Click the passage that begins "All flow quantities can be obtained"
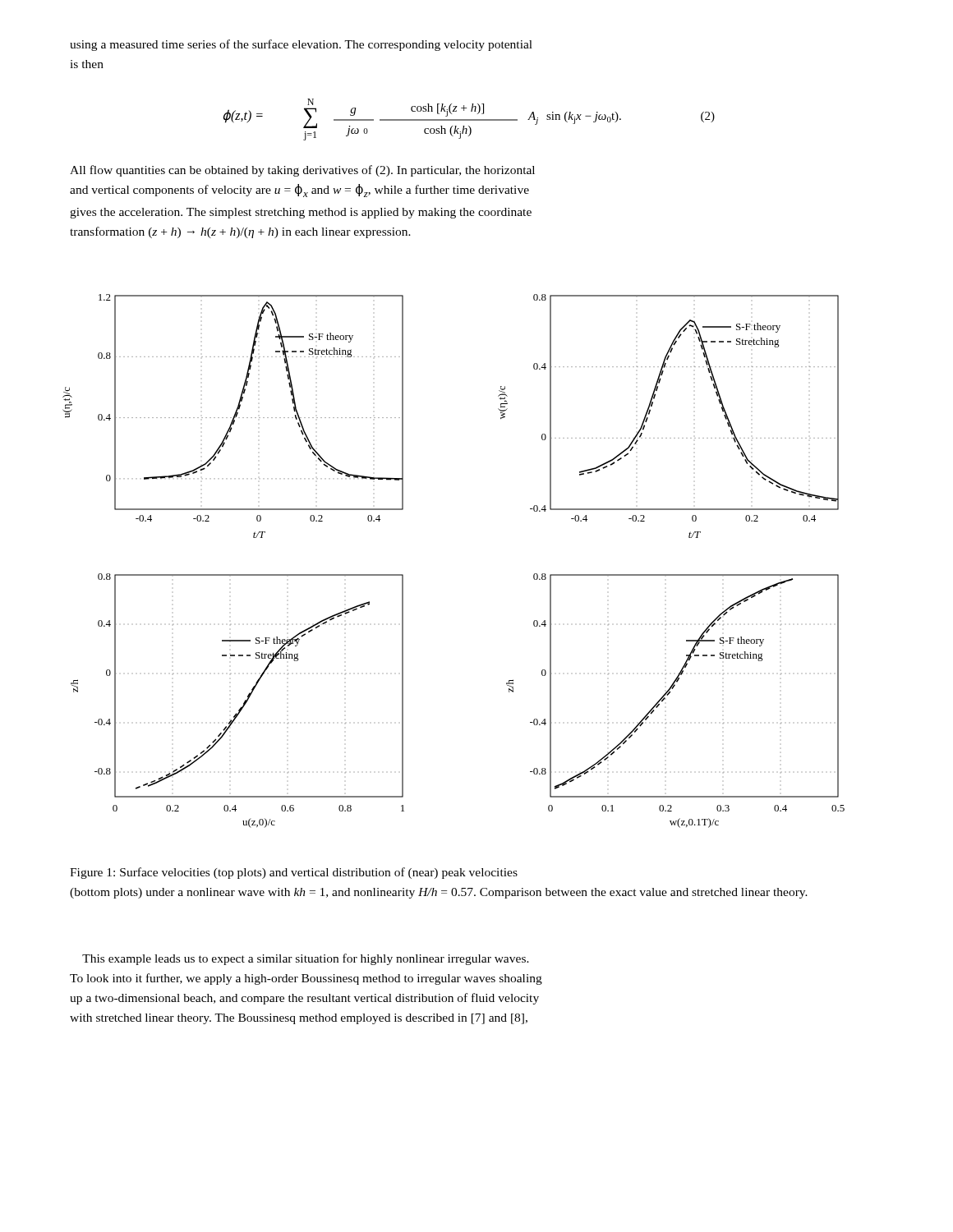Viewport: 953px width, 1232px height. (x=303, y=200)
